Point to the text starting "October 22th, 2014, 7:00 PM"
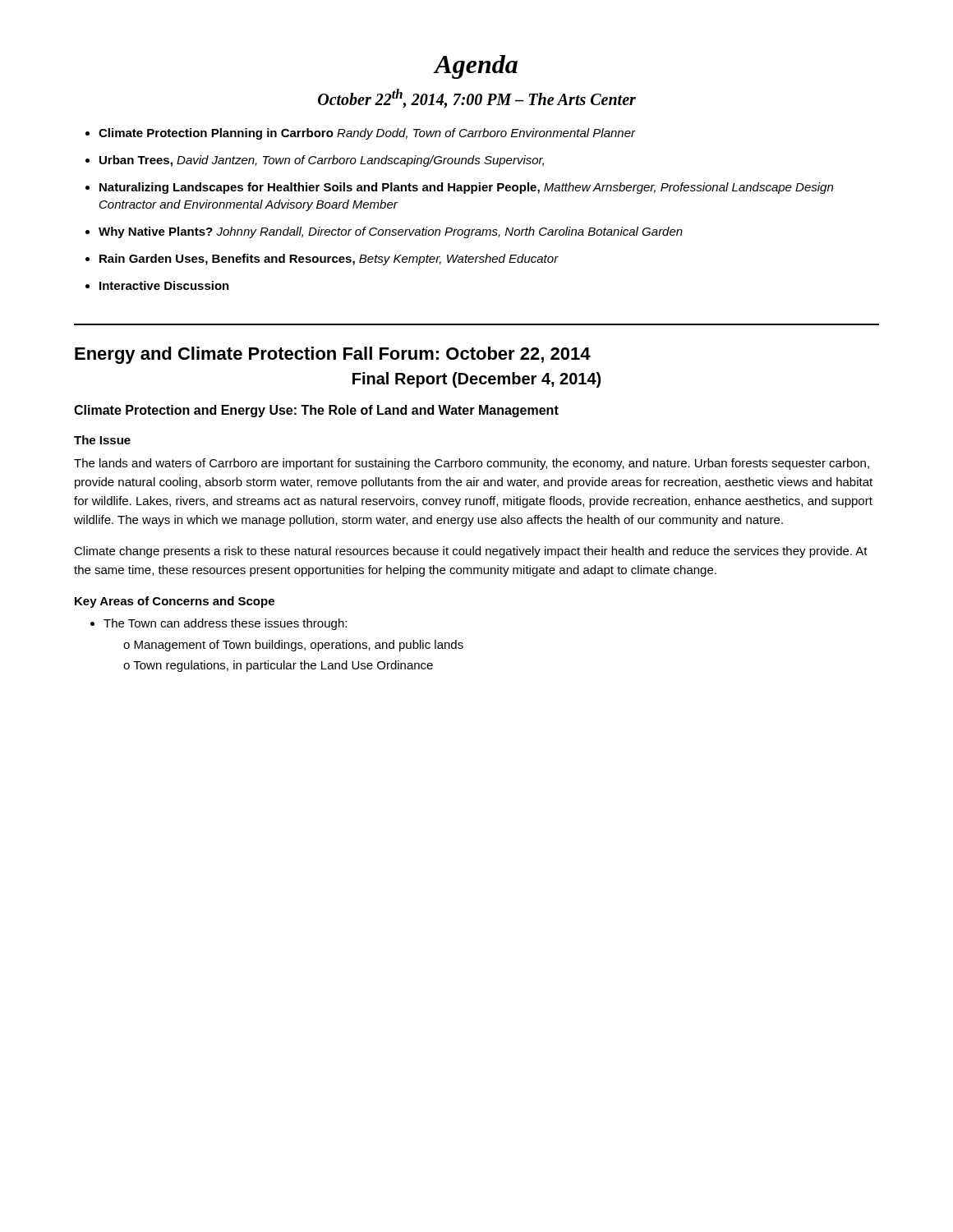This screenshot has height=1232, width=953. pos(476,98)
